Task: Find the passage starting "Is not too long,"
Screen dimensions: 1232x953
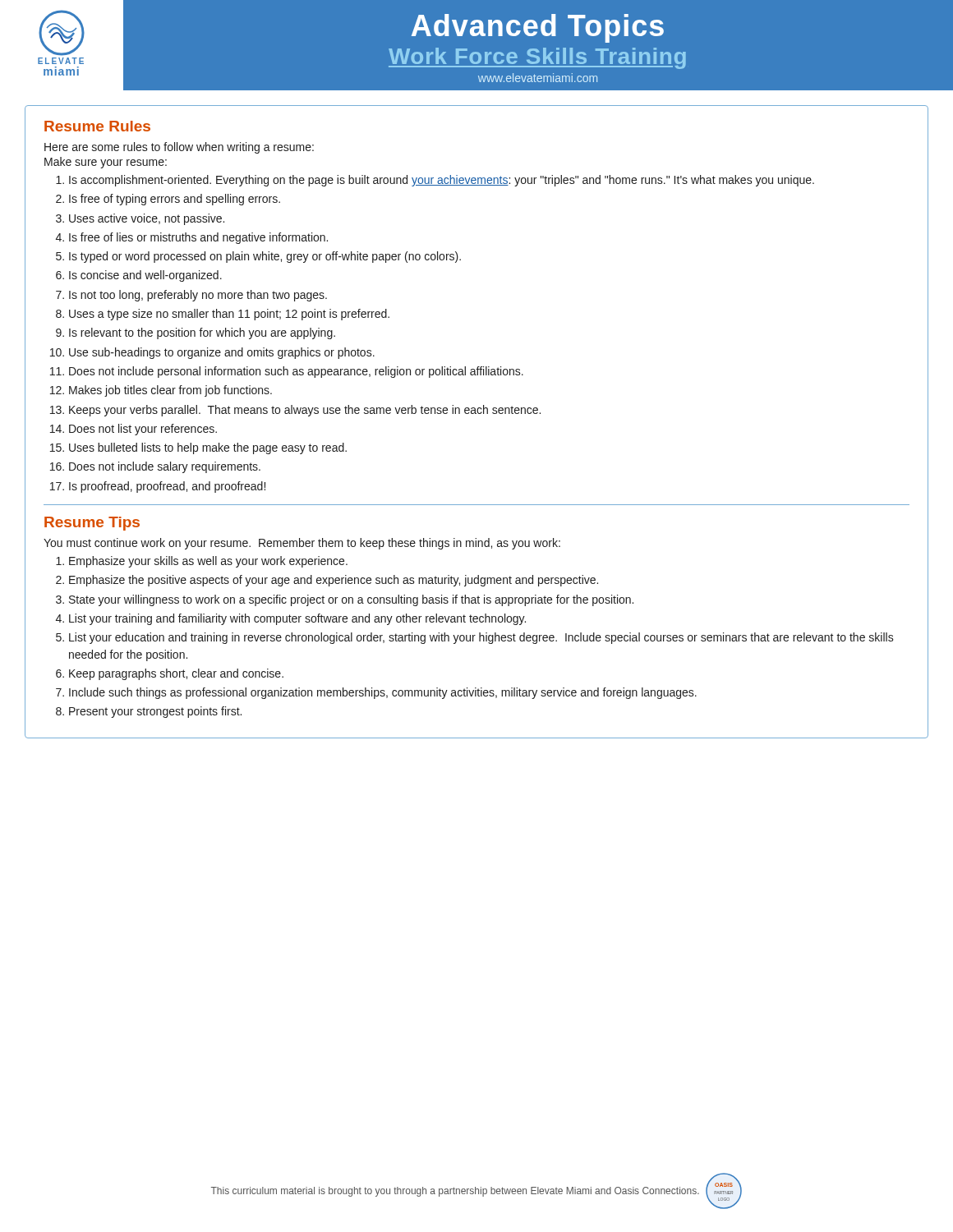Action: coord(198,295)
